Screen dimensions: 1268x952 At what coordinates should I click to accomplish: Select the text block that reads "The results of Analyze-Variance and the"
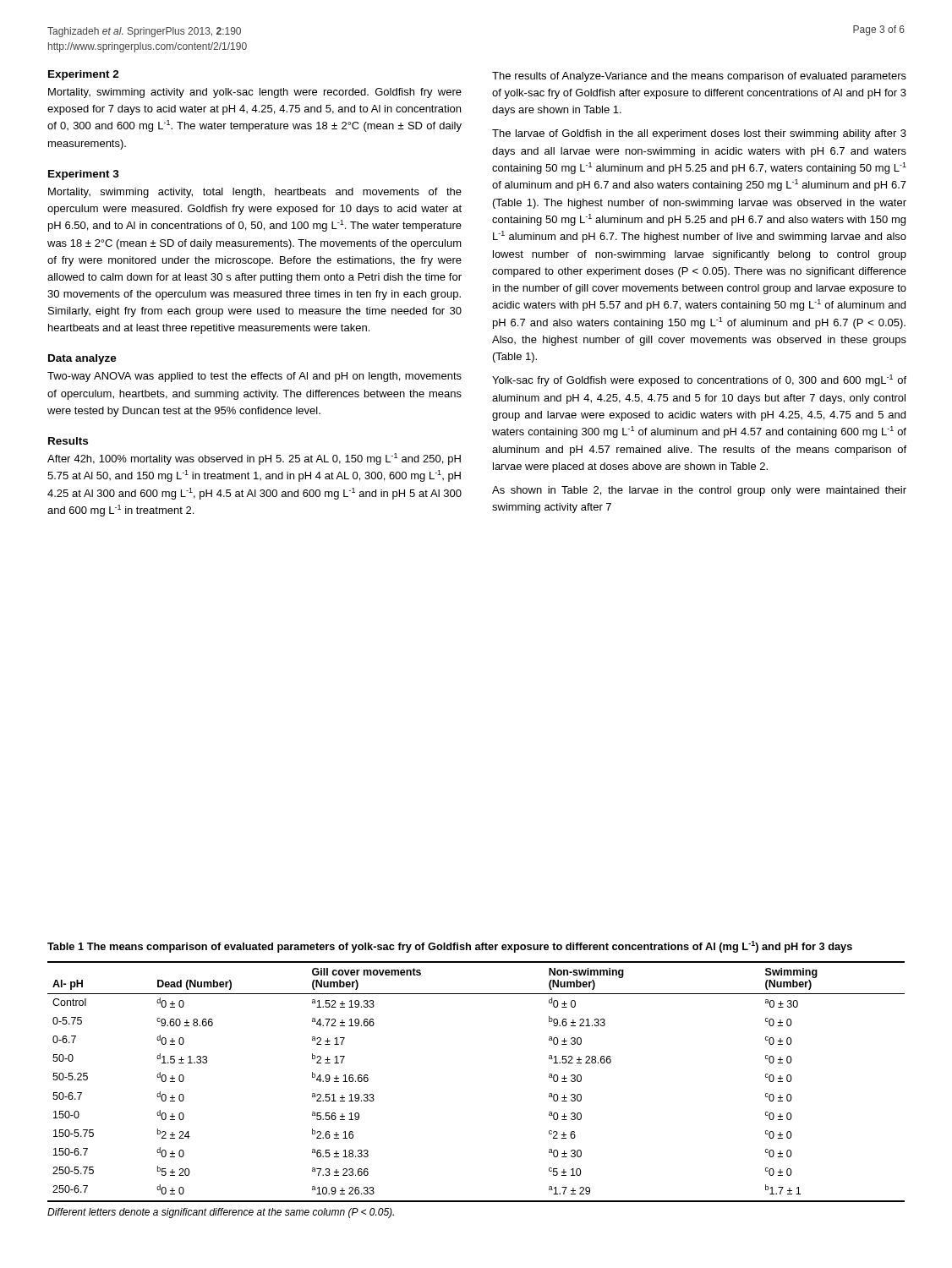point(699,93)
